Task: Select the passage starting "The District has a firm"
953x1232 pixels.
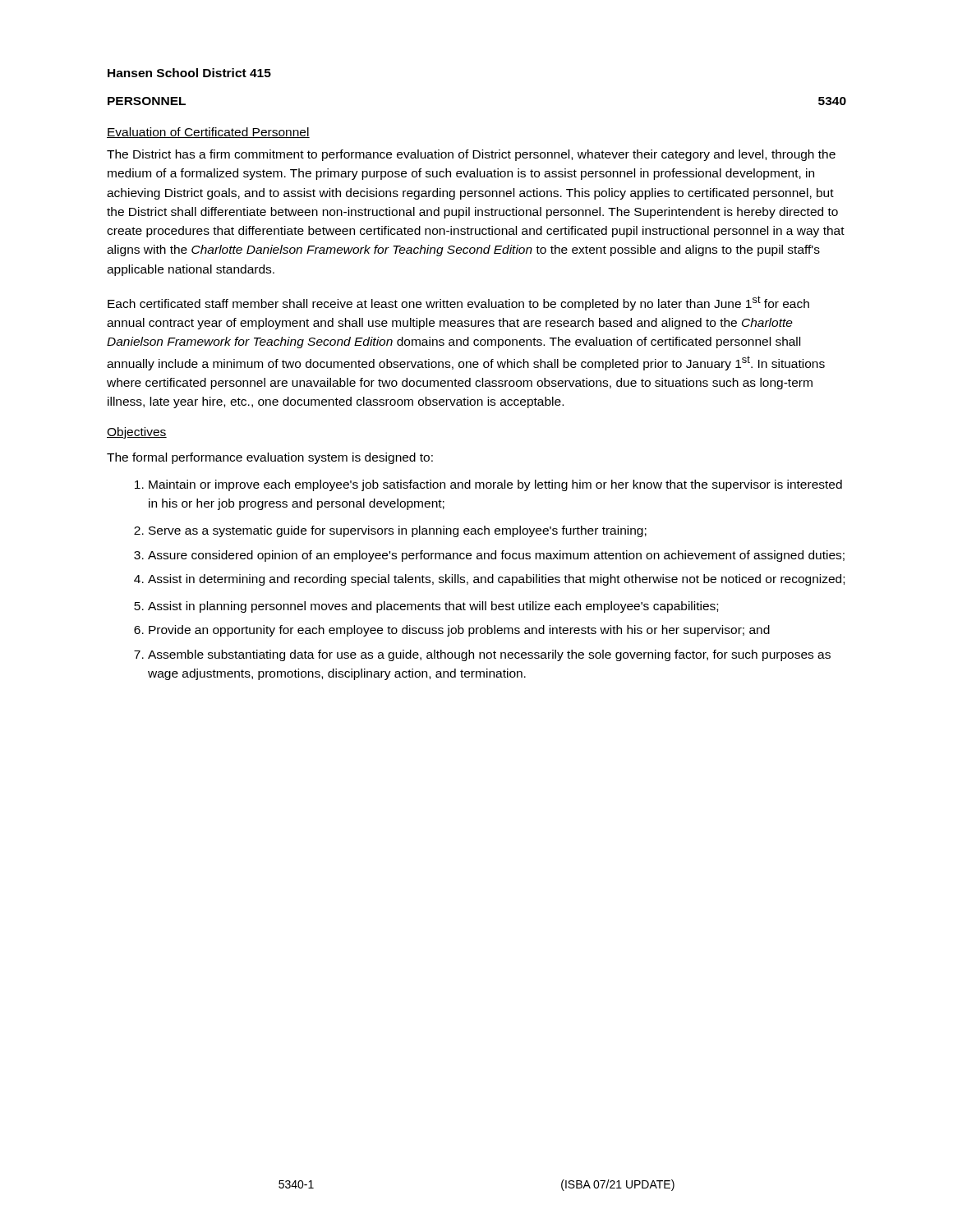Action: coord(476,211)
